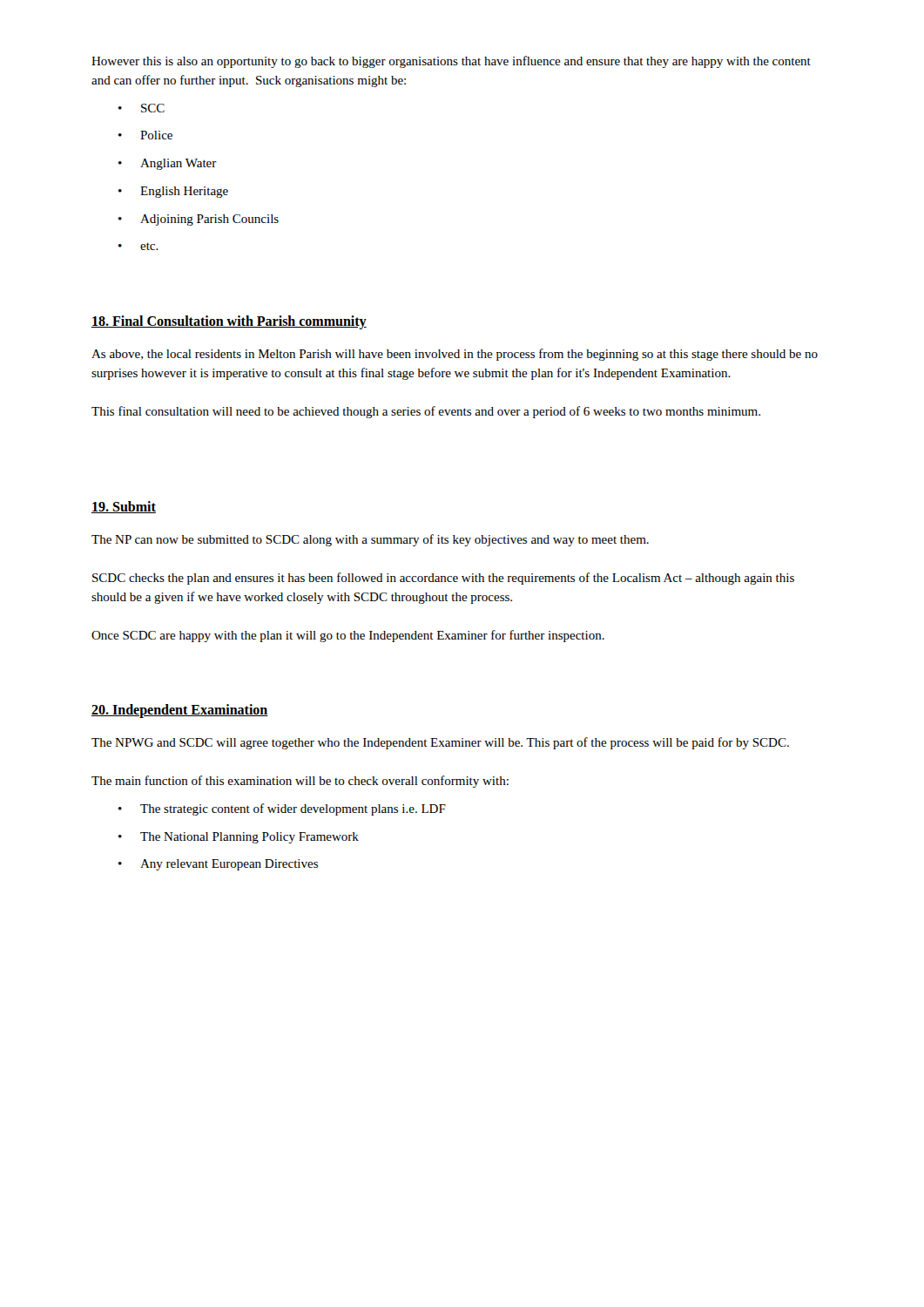The image size is (924, 1307).
Task: Locate the text starting "• etc."
Action: tap(138, 247)
